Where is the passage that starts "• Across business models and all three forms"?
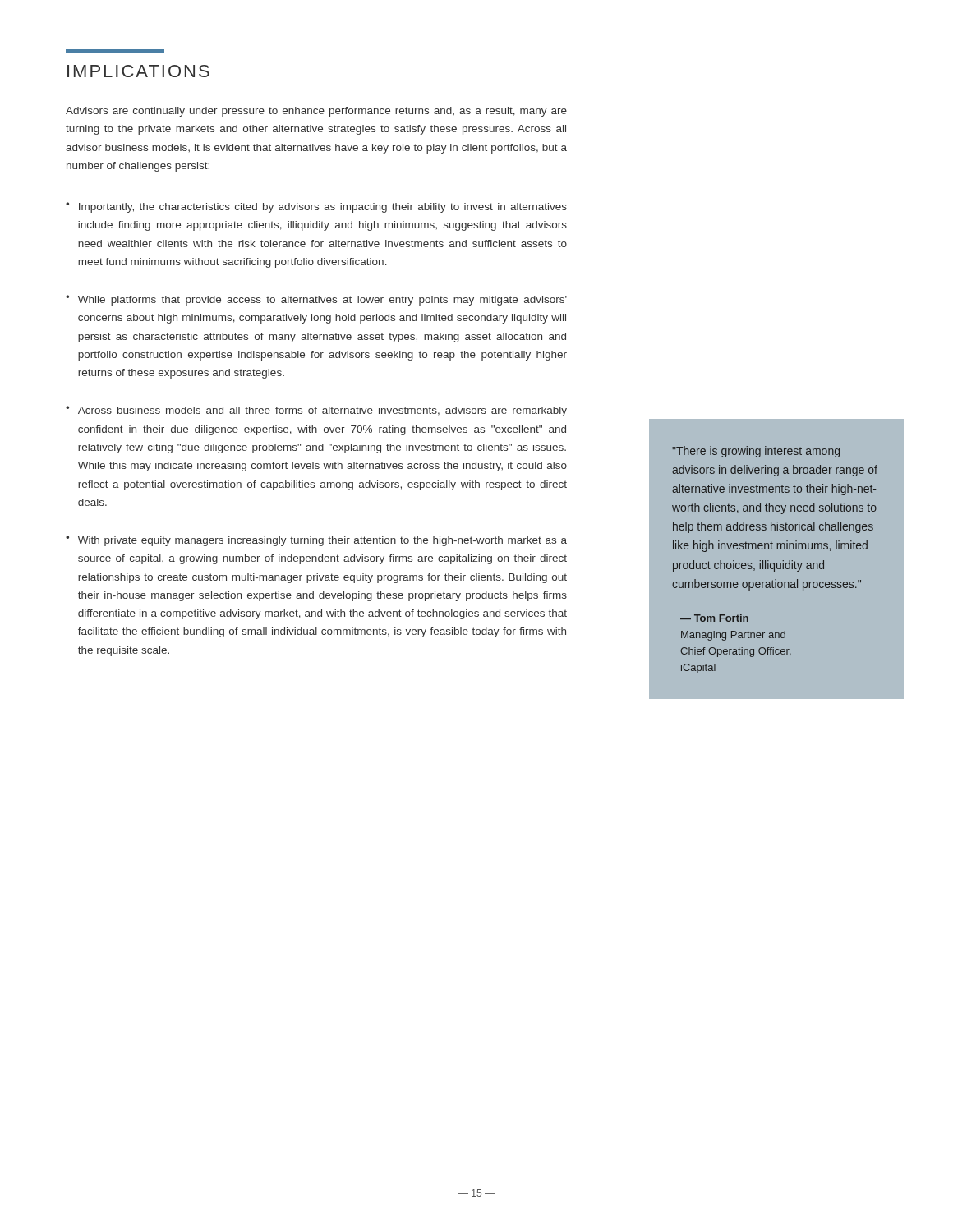Screen dimensions: 1232x953 point(316,457)
